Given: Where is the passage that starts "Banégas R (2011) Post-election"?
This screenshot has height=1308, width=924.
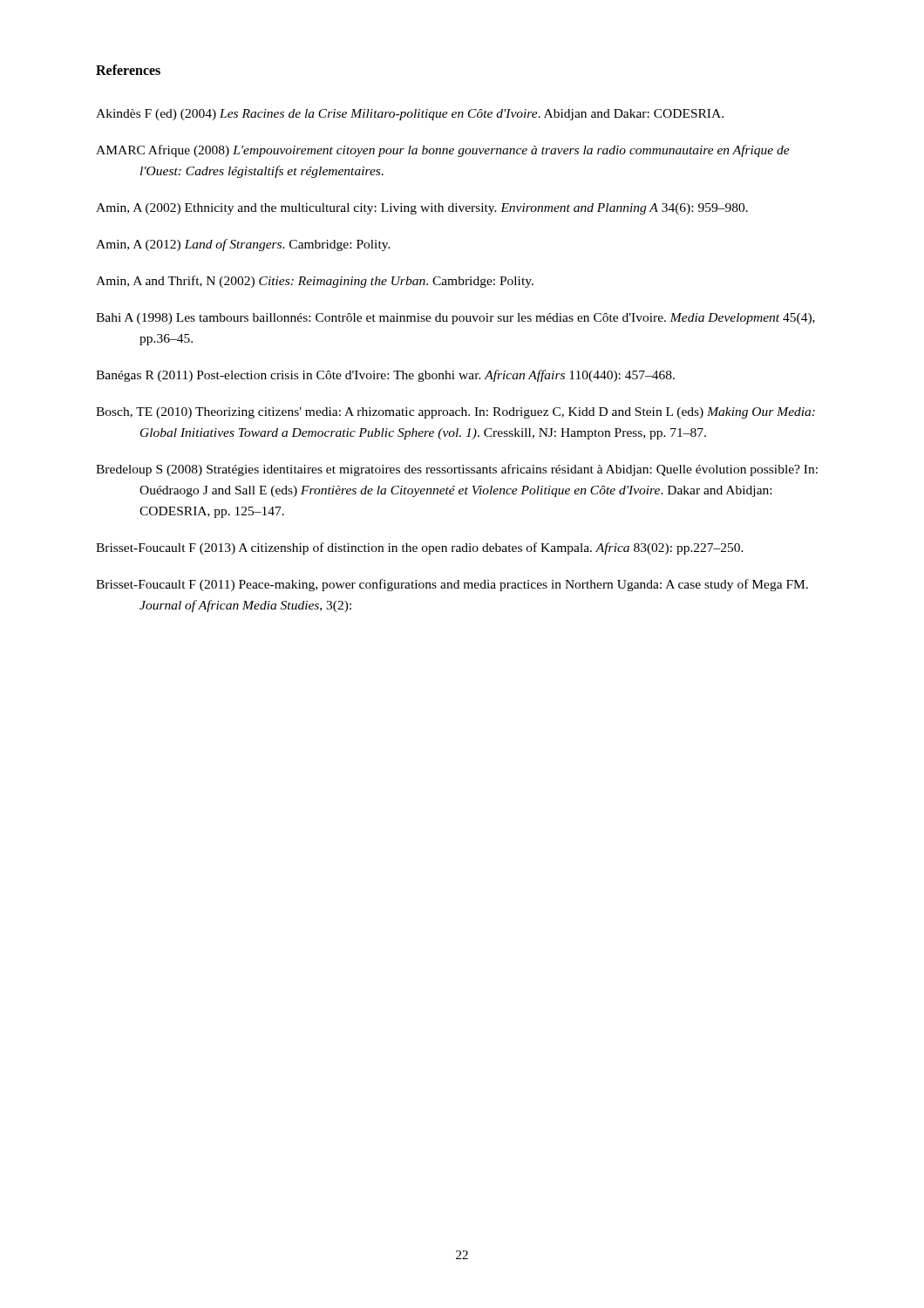Looking at the screenshot, I should [386, 375].
